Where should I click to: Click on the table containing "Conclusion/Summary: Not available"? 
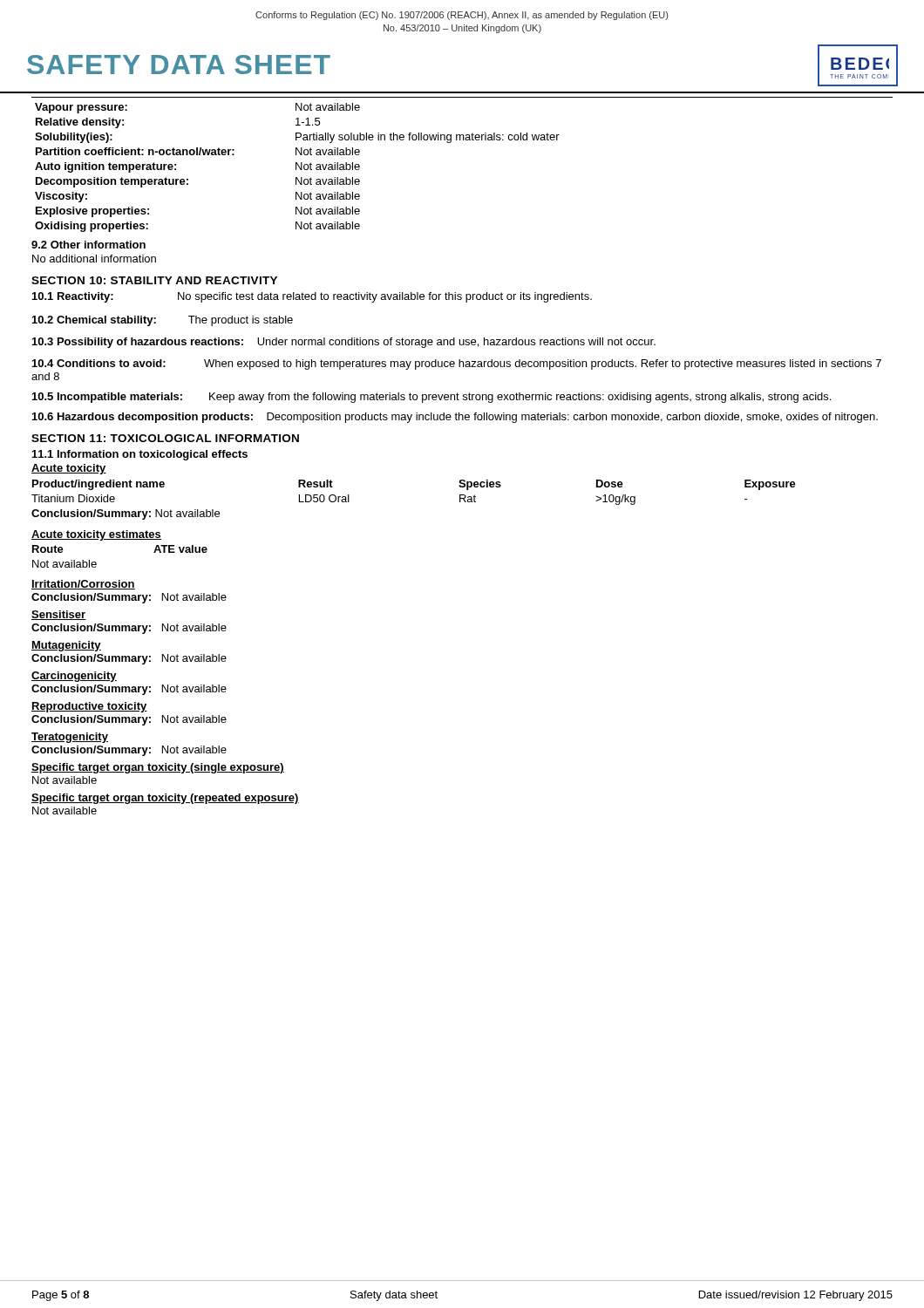[462, 498]
